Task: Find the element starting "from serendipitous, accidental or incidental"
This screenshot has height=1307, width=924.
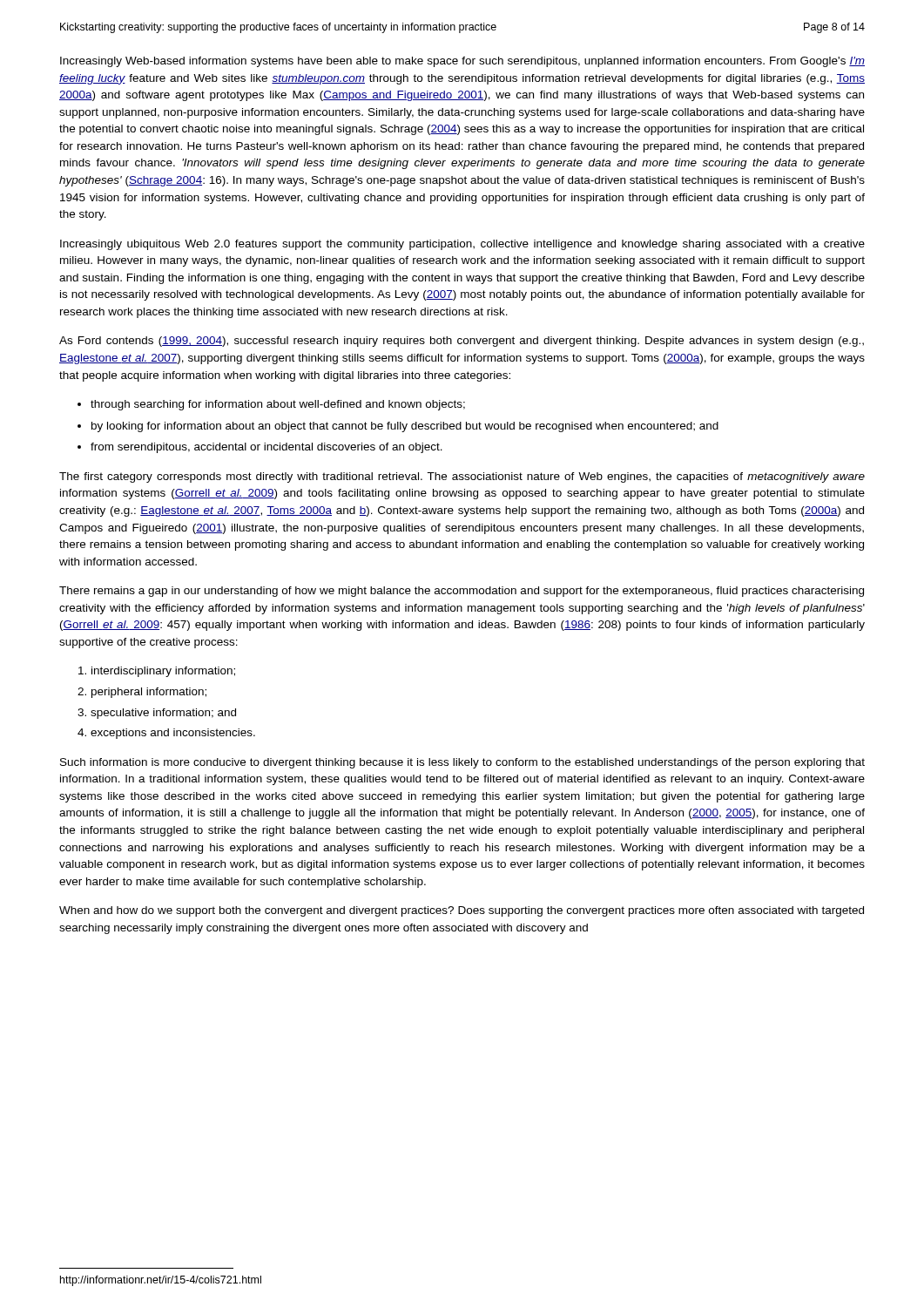Action: (267, 447)
